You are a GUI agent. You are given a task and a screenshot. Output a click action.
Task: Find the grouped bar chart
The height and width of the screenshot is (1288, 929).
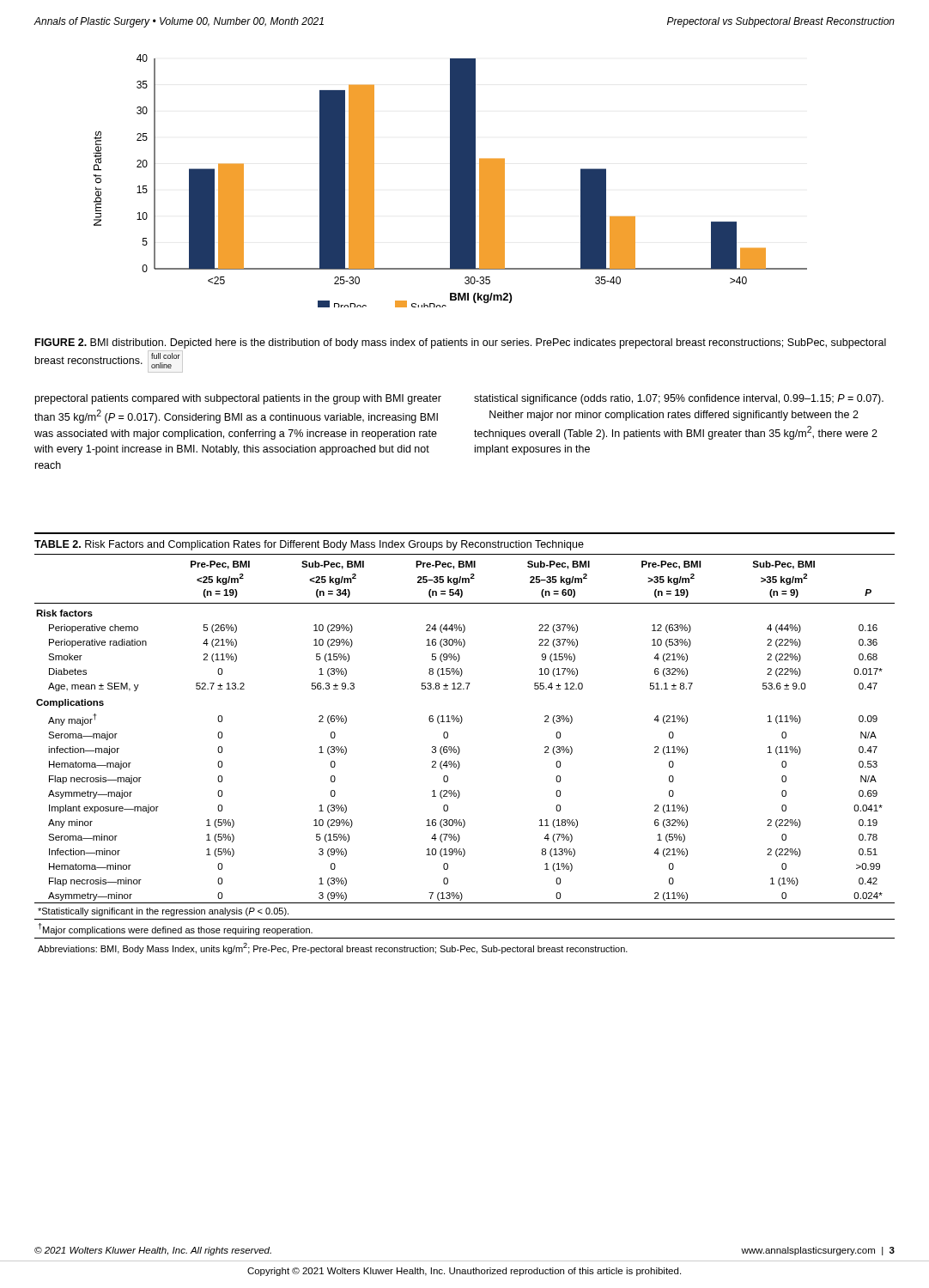click(464, 174)
